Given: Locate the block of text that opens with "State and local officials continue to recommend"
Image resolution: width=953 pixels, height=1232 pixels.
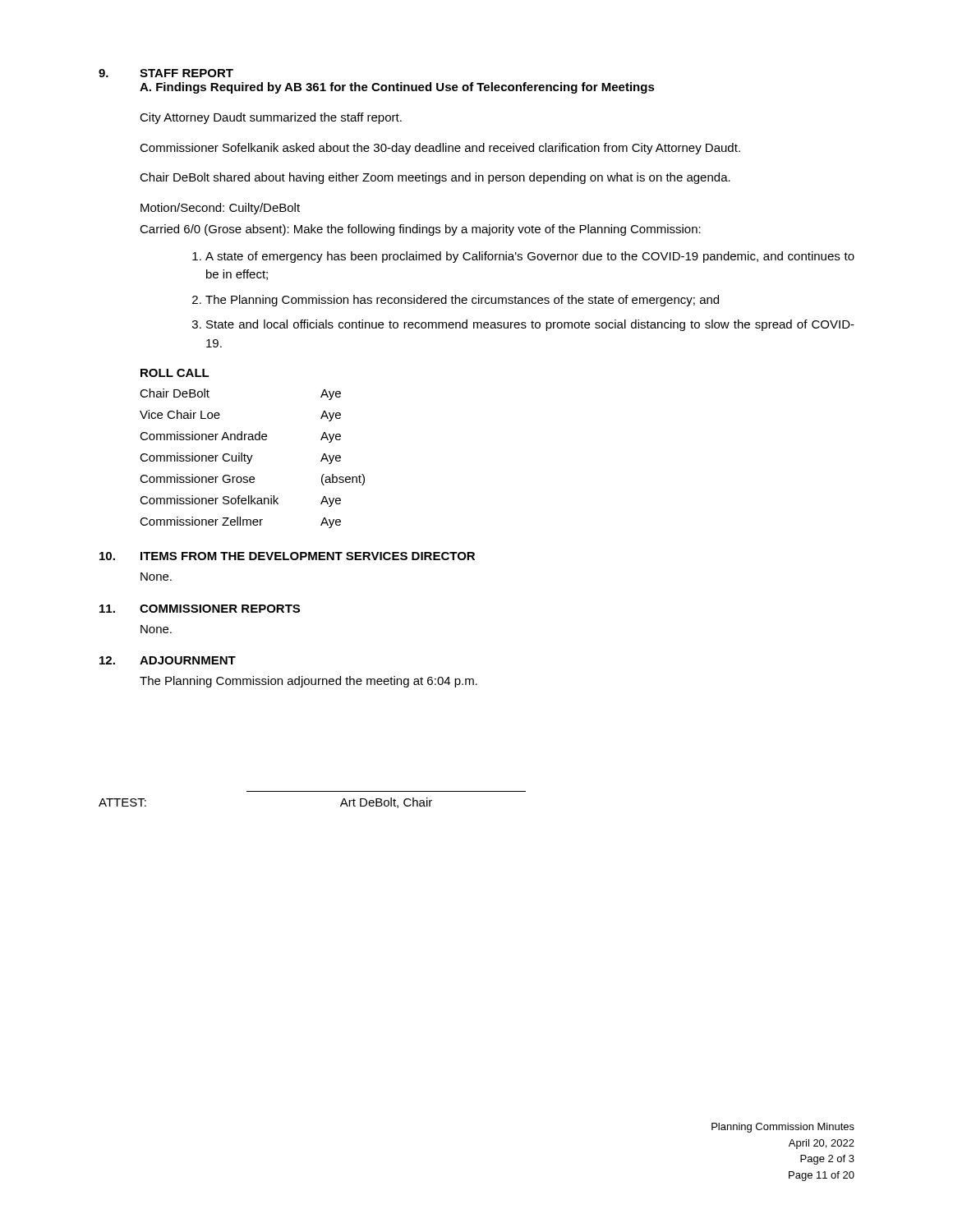Looking at the screenshot, I should [x=530, y=334].
